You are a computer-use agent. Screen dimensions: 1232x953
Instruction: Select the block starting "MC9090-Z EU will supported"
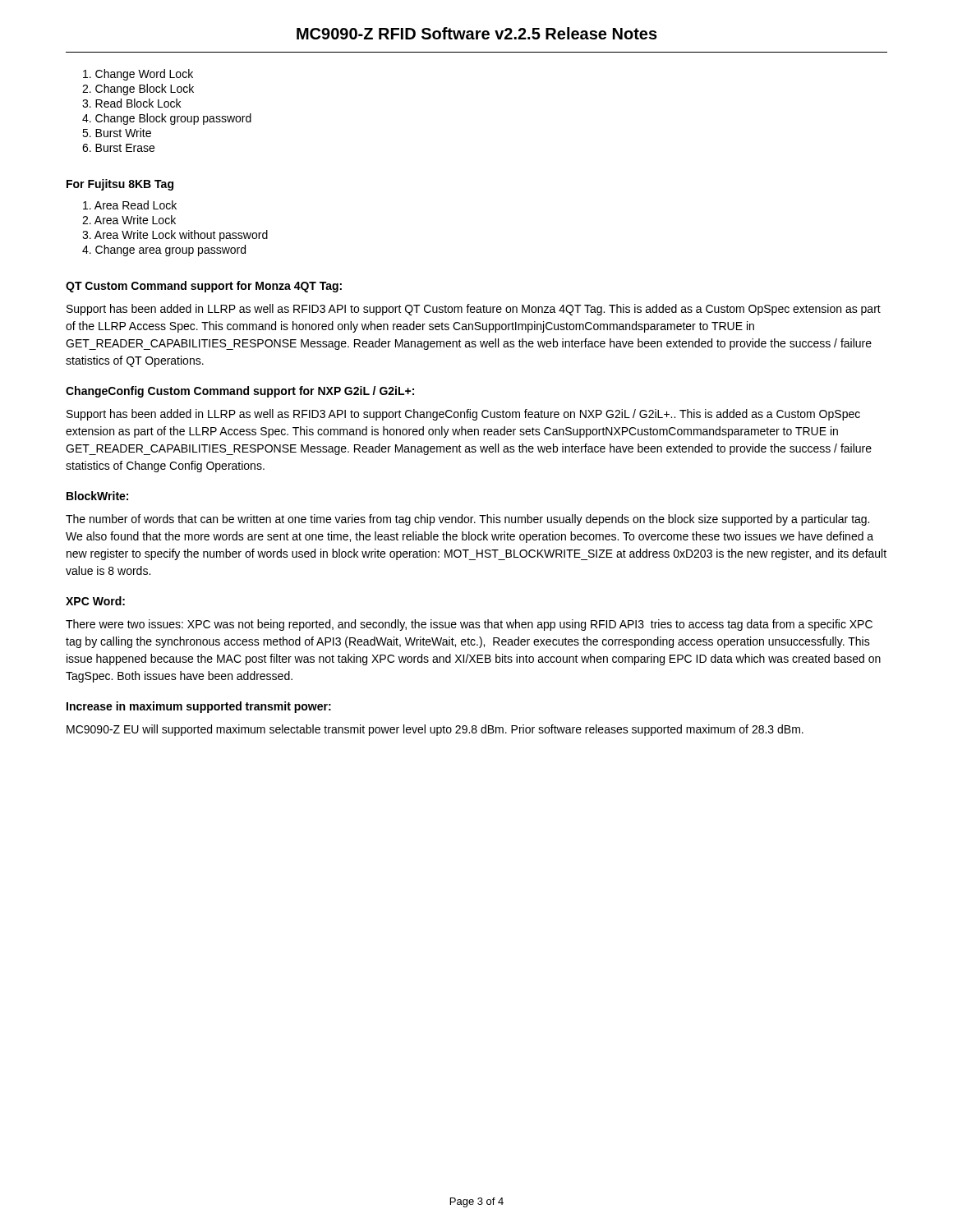[435, 729]
